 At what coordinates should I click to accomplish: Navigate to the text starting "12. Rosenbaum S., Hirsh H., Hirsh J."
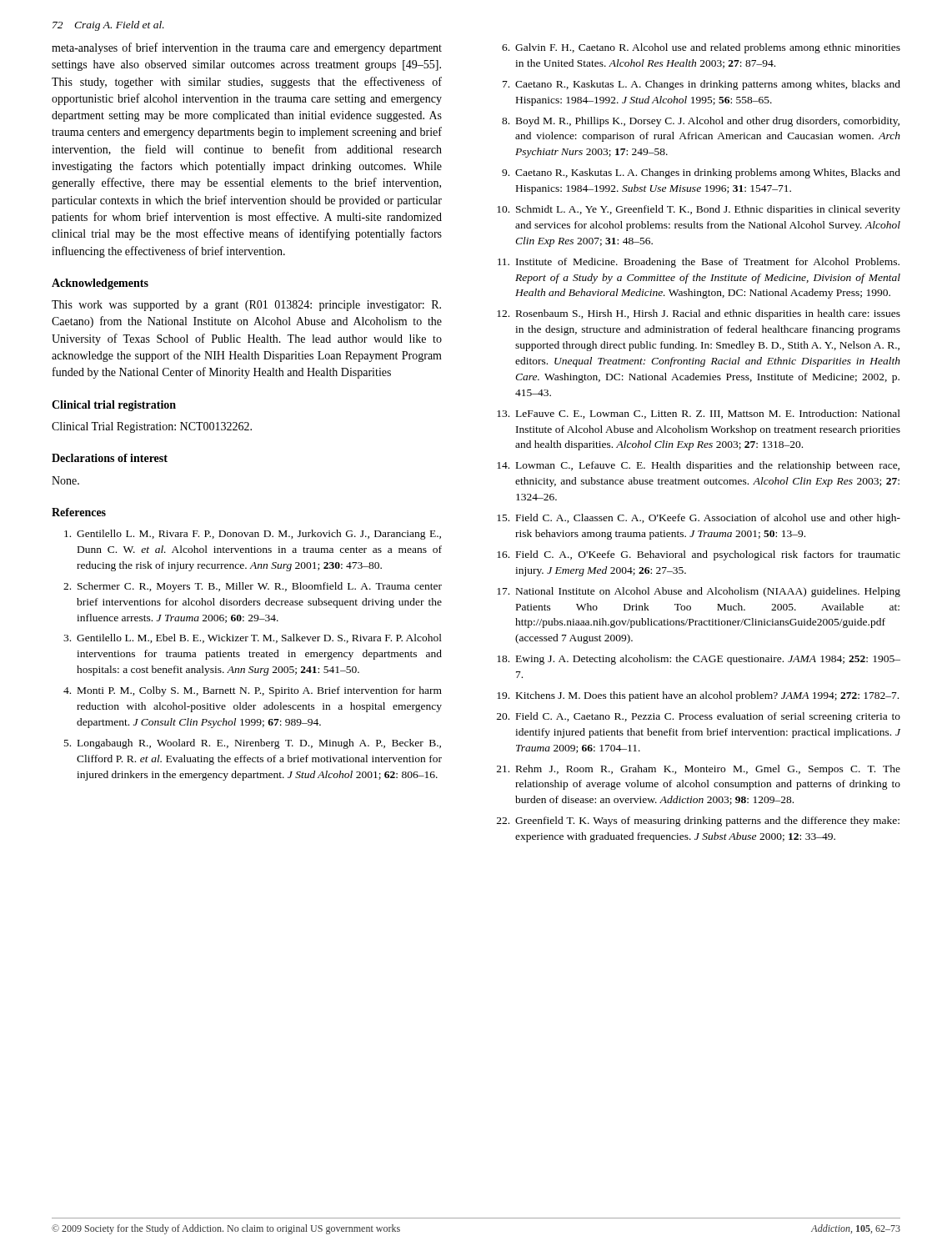tap(695, 354)
